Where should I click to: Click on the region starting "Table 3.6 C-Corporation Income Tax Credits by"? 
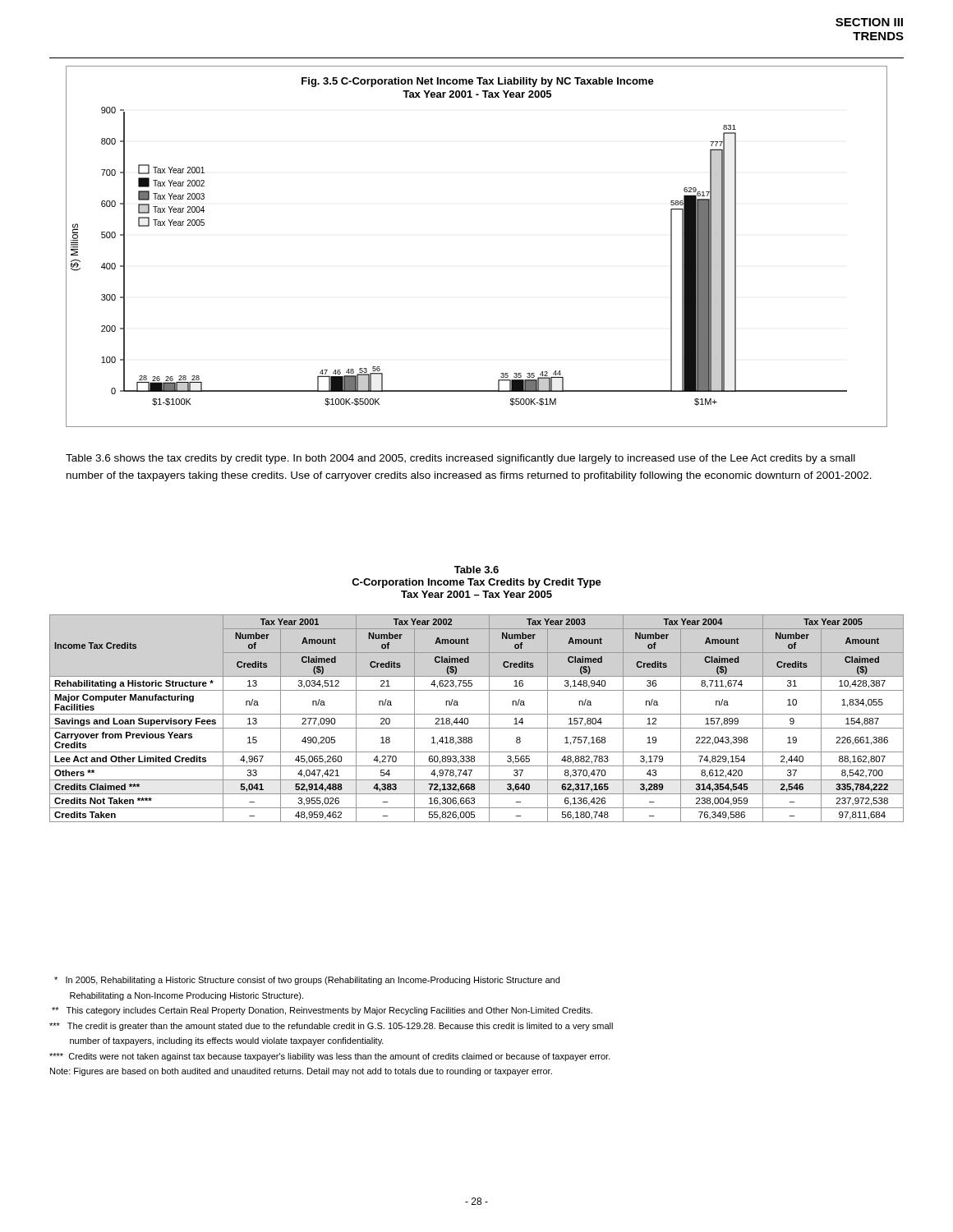(476, 582)
